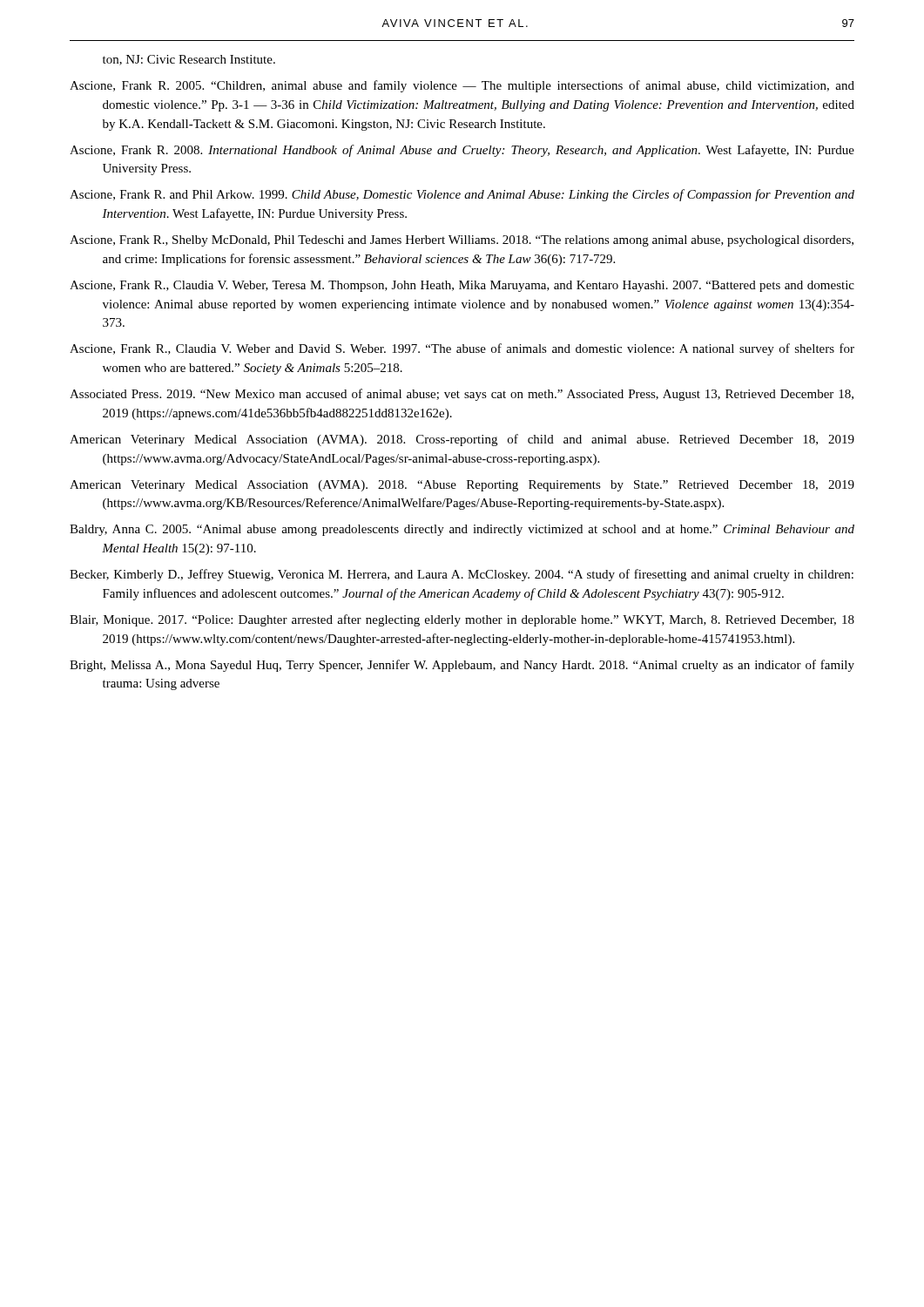The width and height of the screenshot is (924, 1307).
Task: Select the passage starting "Ascione, Frank R. 2005. “Children, animal abuse and"
Action: (x=462, y=104)
